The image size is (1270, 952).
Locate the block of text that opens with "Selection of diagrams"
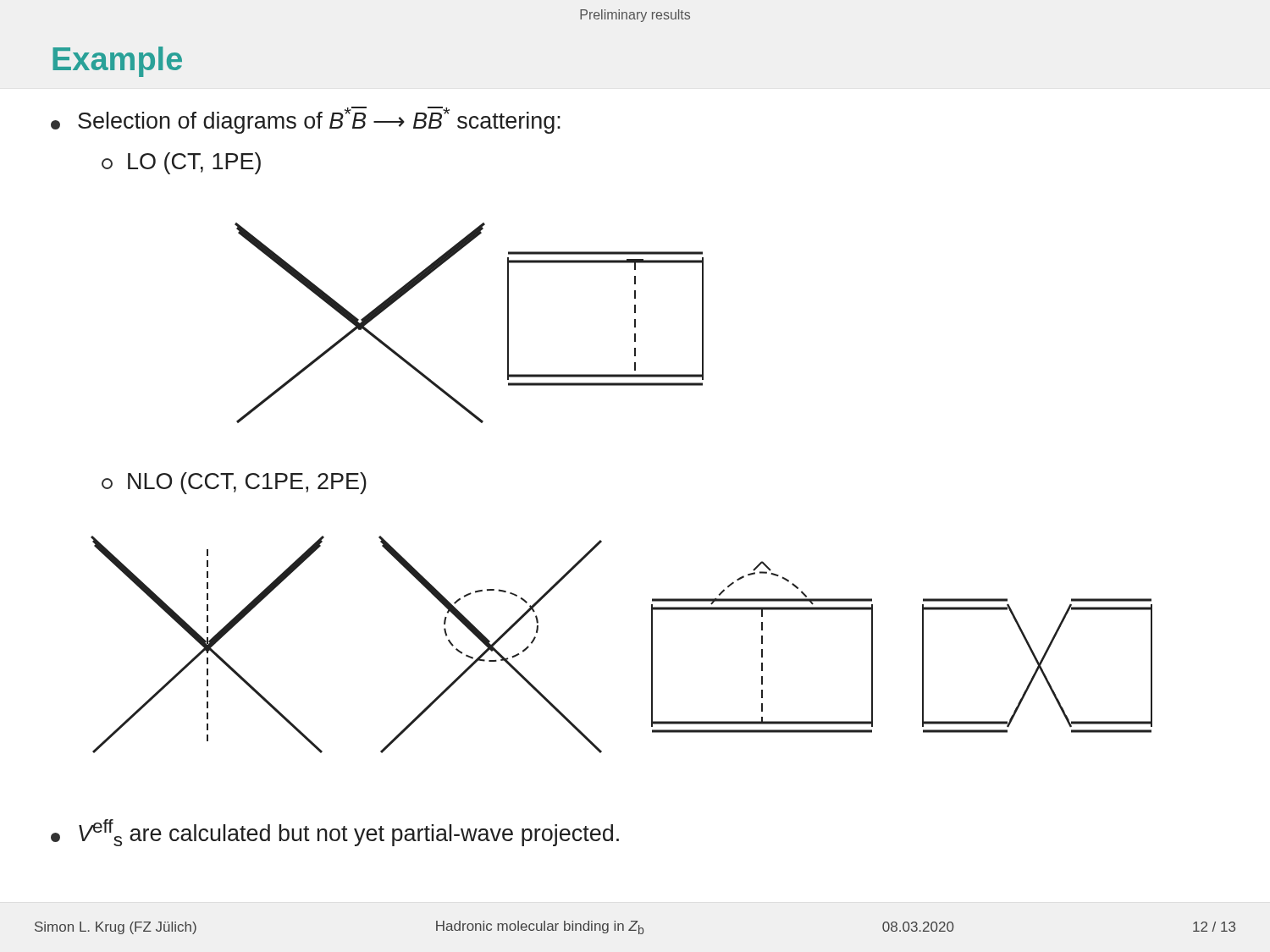(306, 119)
